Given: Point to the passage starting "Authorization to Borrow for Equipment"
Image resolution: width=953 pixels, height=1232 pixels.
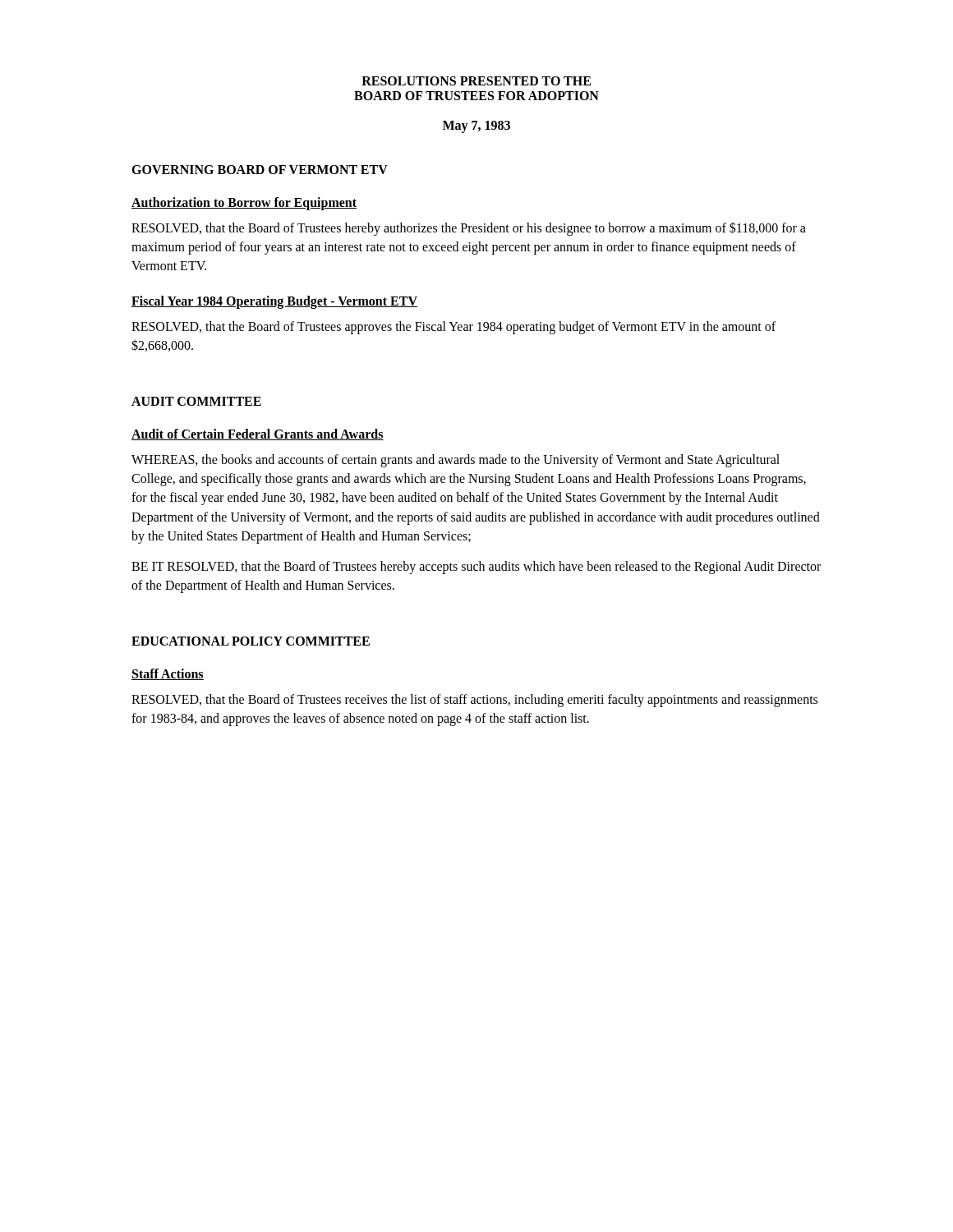Looking at the screenshot, I should [244, 202].
